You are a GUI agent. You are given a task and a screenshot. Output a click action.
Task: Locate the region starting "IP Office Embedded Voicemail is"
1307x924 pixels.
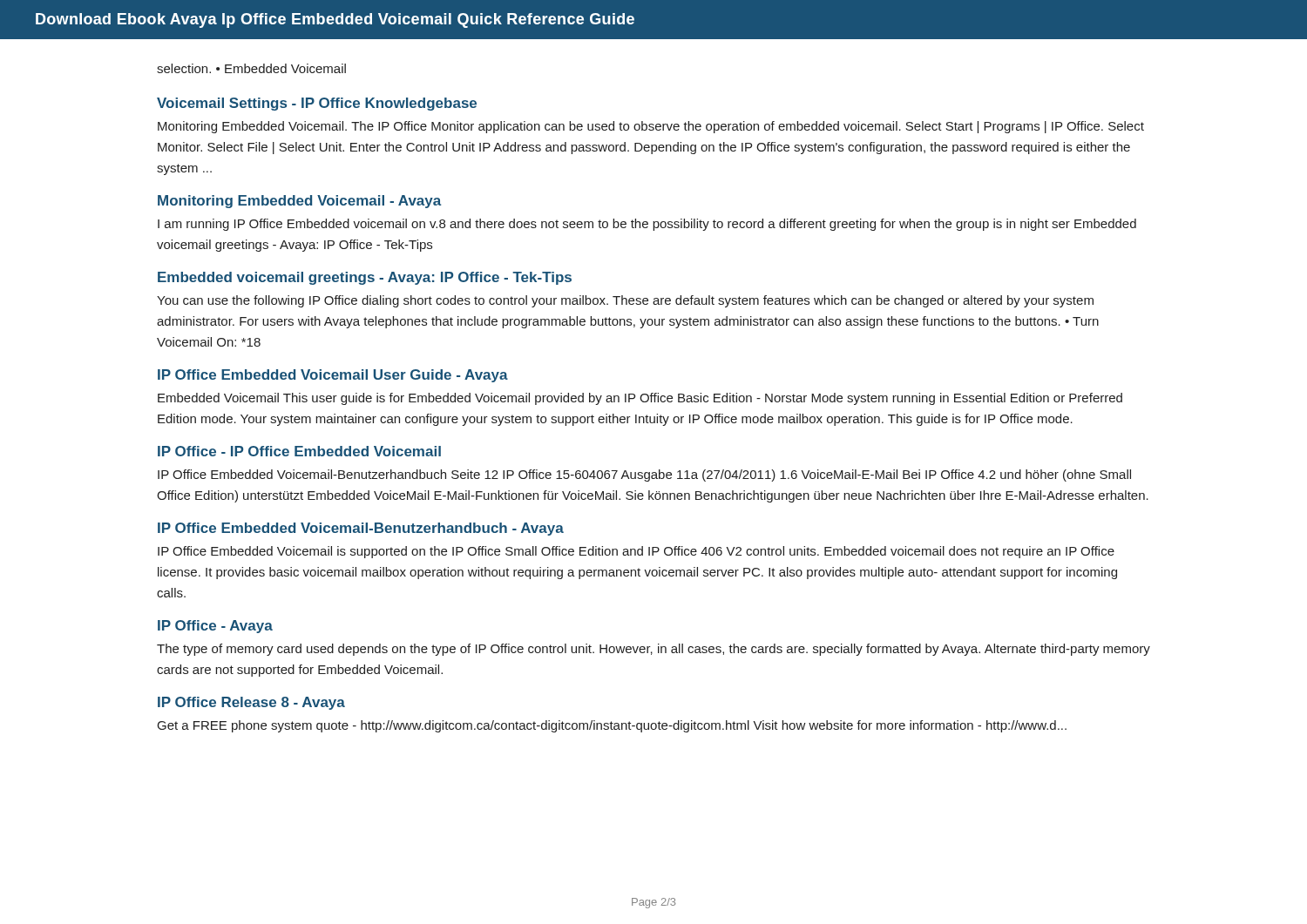(x=637, y=572)
